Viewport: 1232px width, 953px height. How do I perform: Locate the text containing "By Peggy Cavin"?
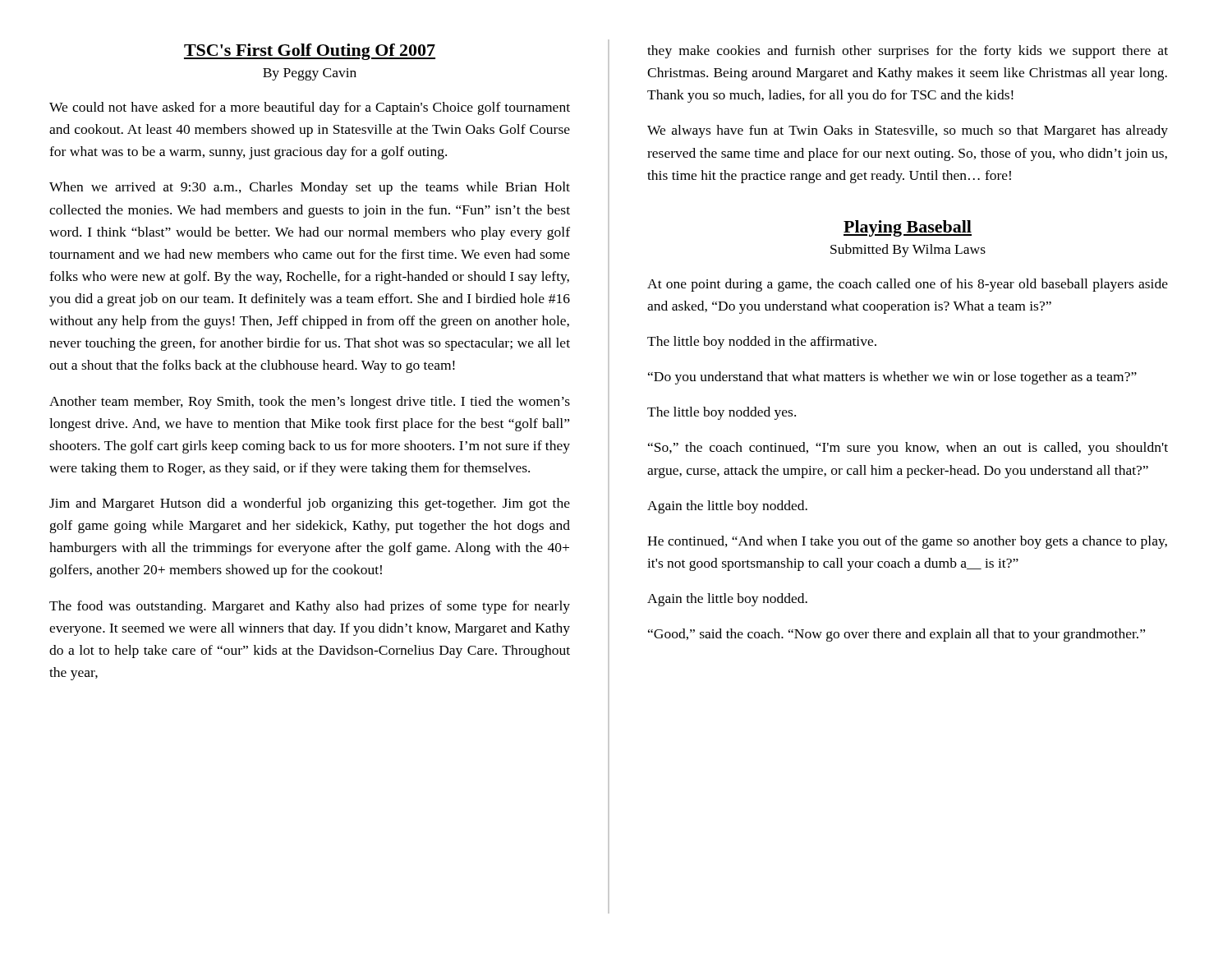310,72
